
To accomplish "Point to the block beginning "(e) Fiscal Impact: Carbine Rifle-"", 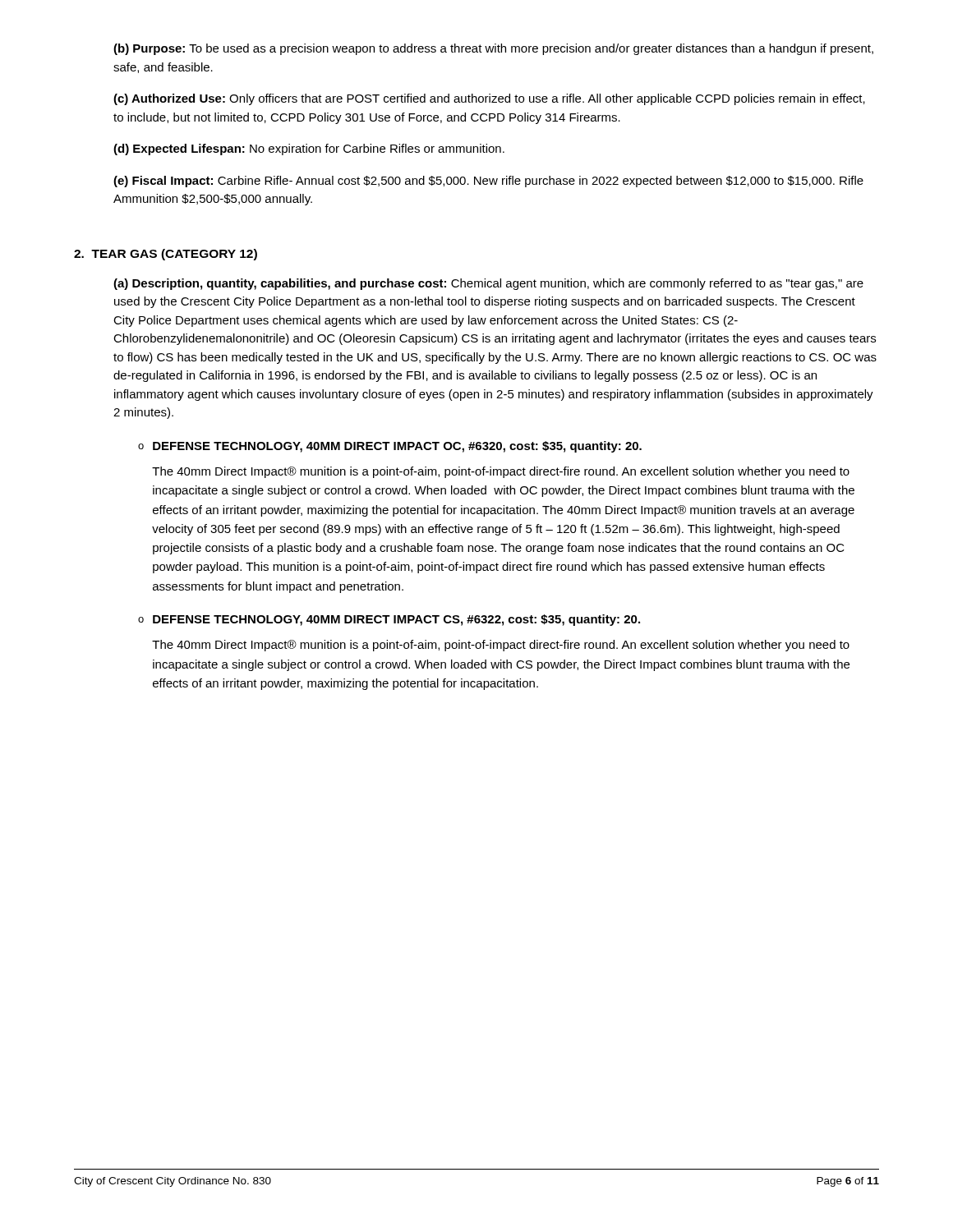I will (496, 190).
